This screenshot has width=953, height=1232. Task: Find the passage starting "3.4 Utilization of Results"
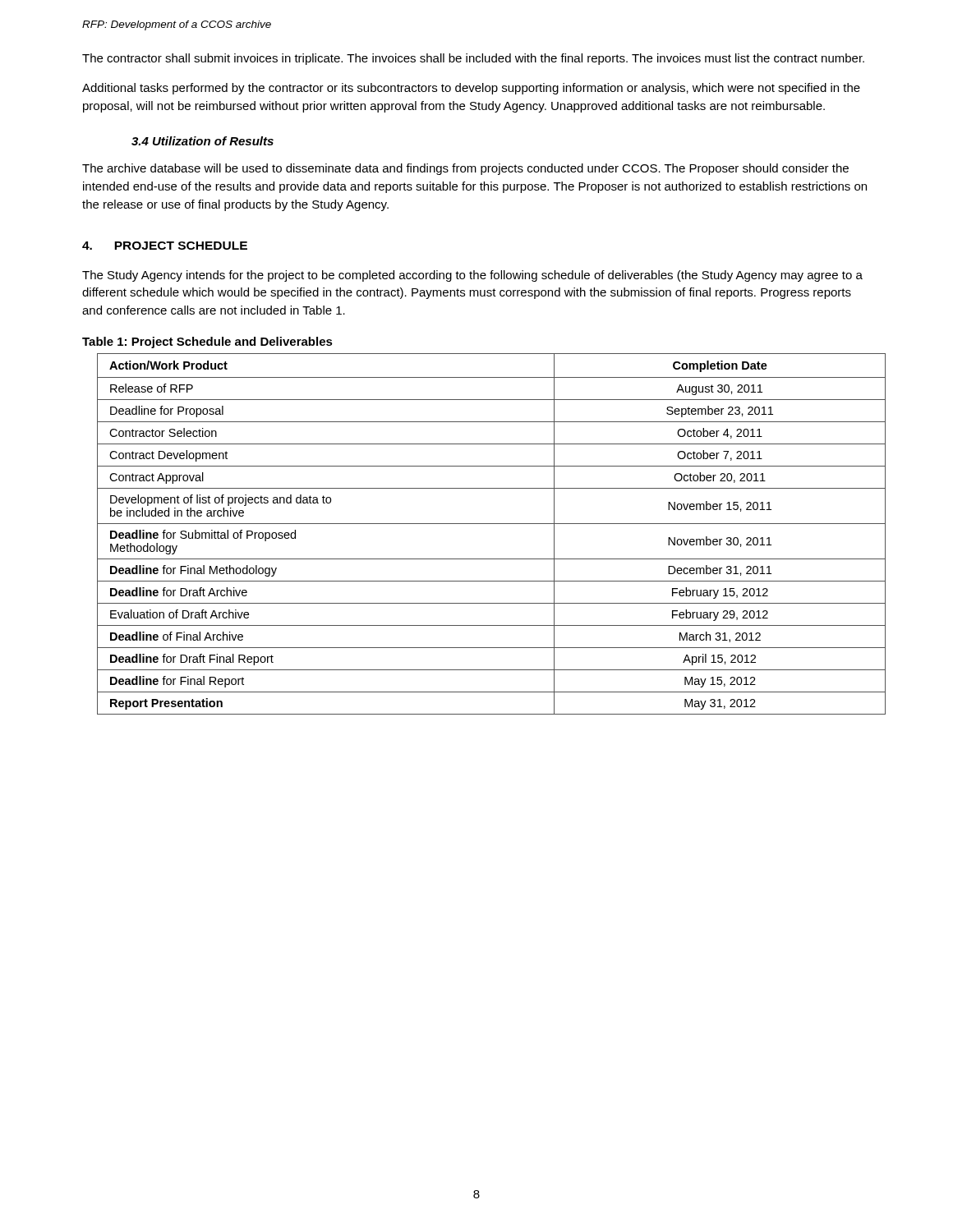(203, 141)
